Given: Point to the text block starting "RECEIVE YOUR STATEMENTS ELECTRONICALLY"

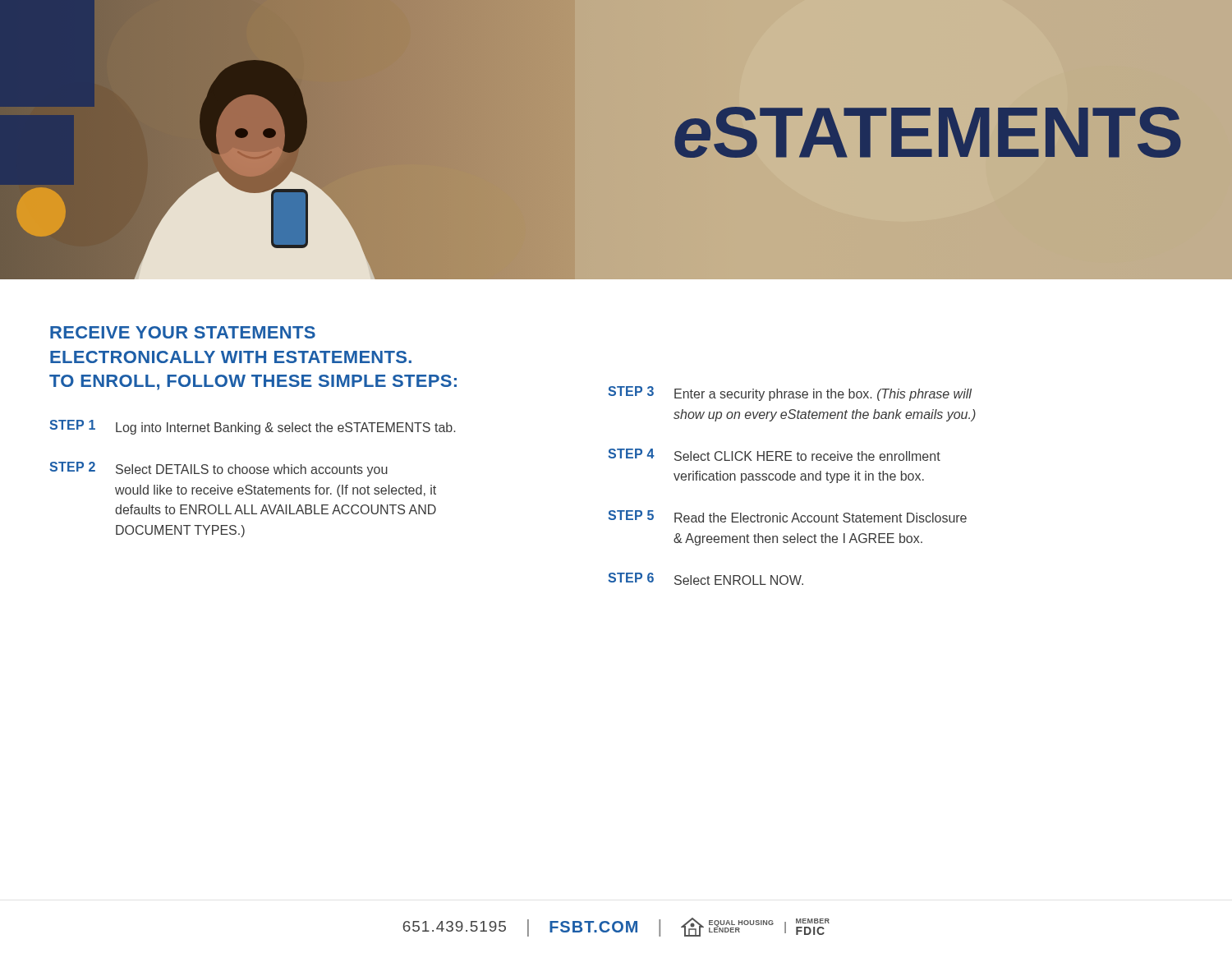Looking at the screenshot, I should [x=254, y=357].
